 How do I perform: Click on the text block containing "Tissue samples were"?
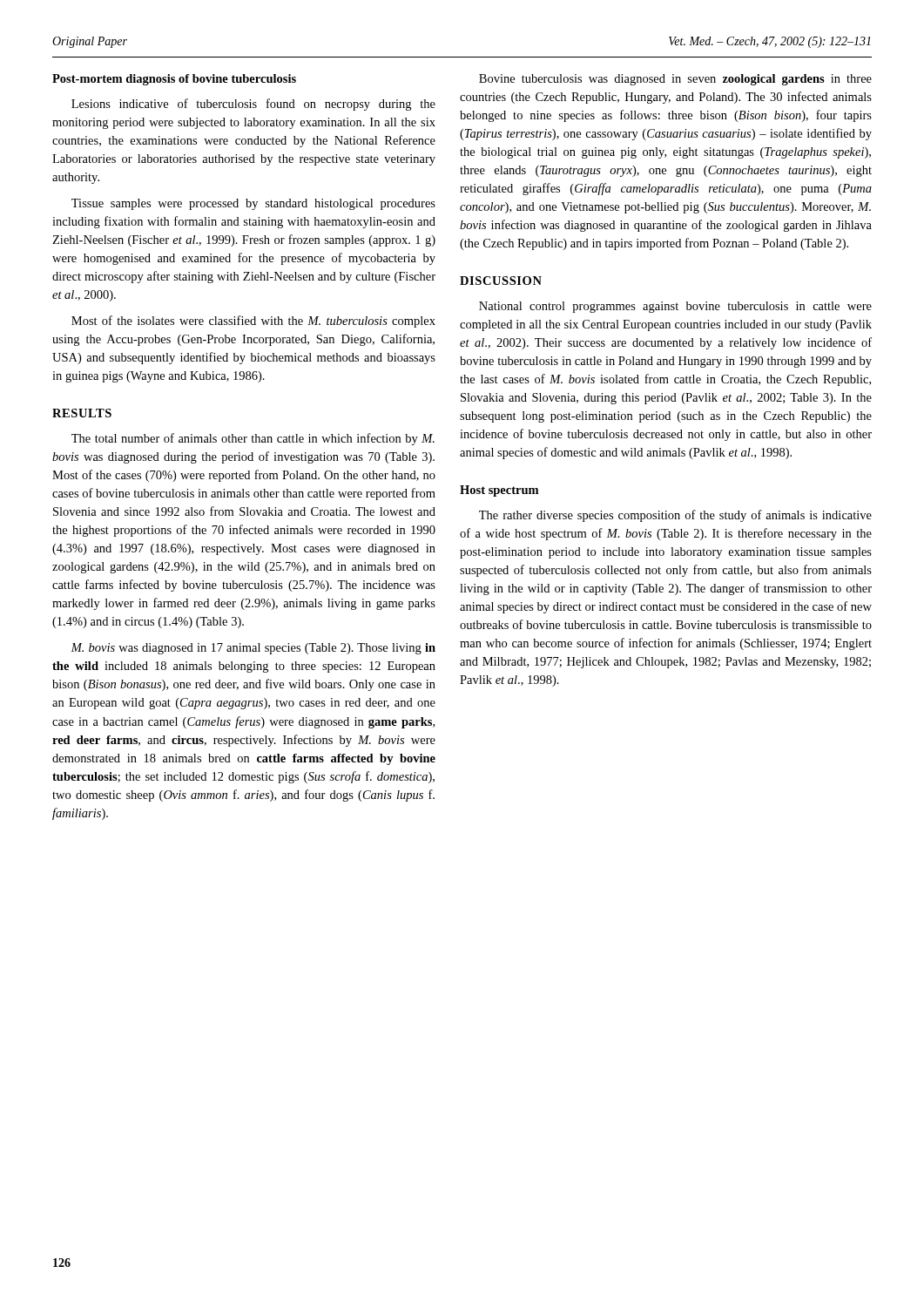tap(244, 249)
